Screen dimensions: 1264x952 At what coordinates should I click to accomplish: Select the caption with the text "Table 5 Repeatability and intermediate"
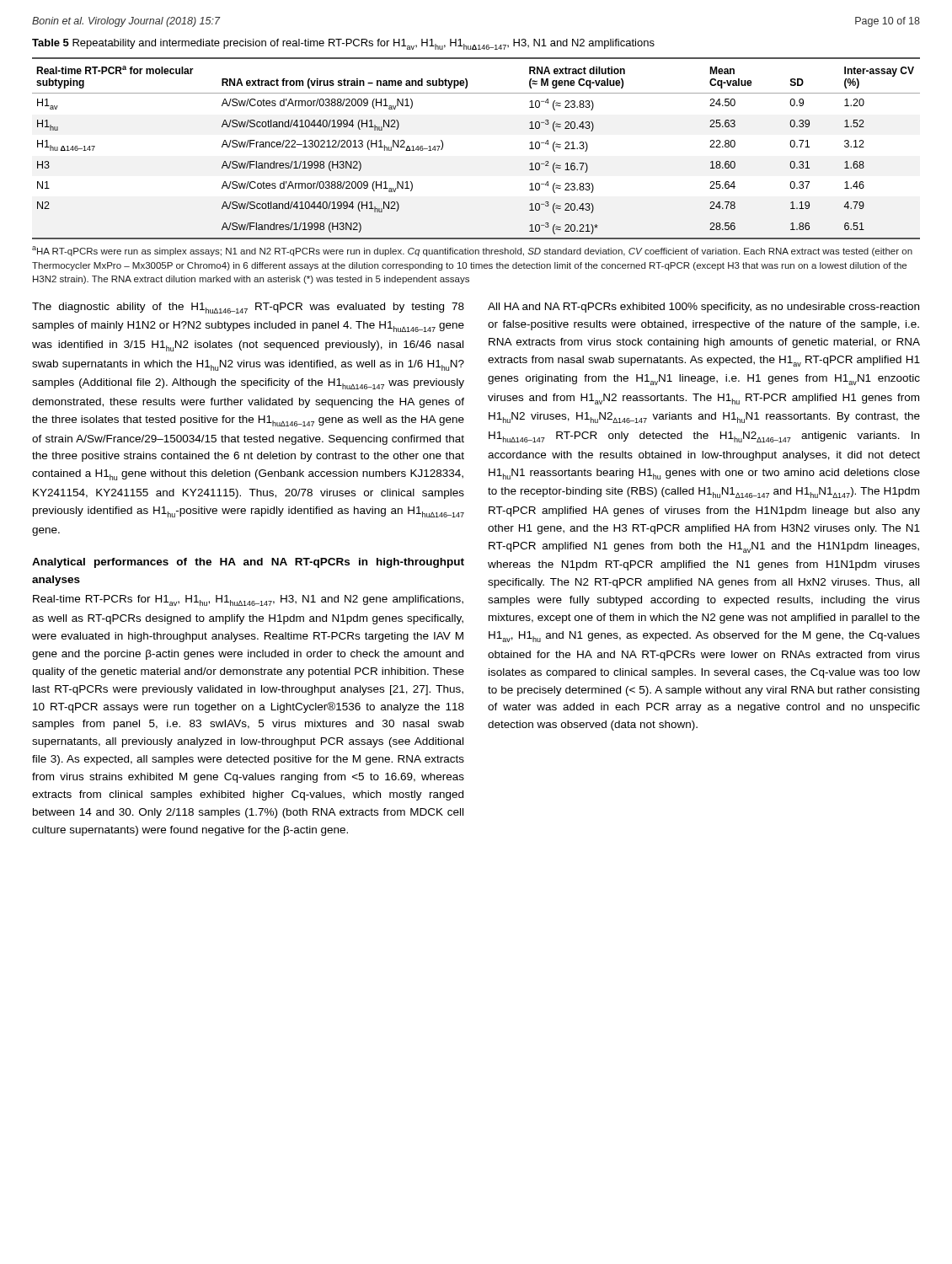pos(343,44)
